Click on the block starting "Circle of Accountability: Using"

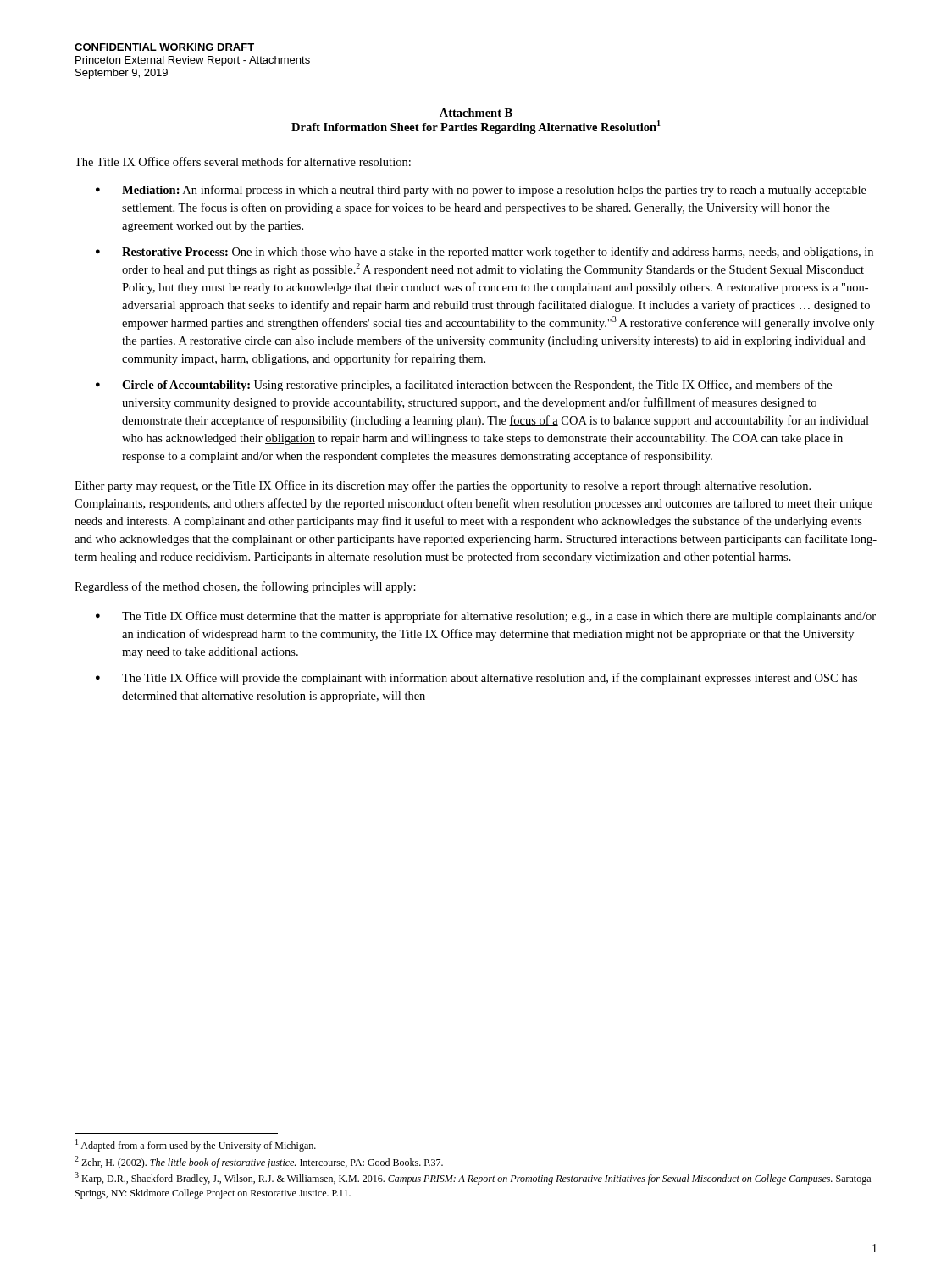coord(495,420)
